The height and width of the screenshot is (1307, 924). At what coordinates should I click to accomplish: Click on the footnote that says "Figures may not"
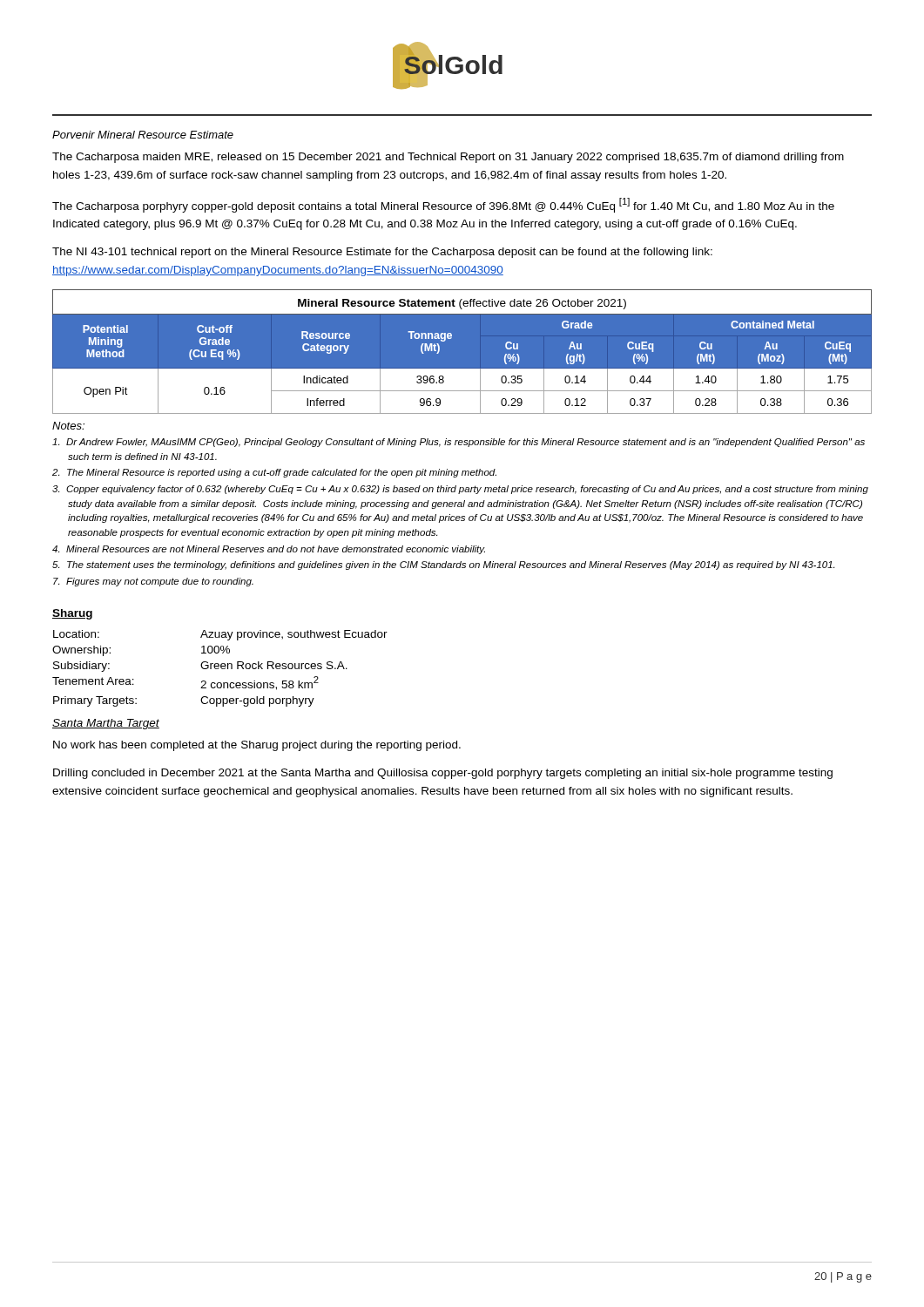pos(153,581)
